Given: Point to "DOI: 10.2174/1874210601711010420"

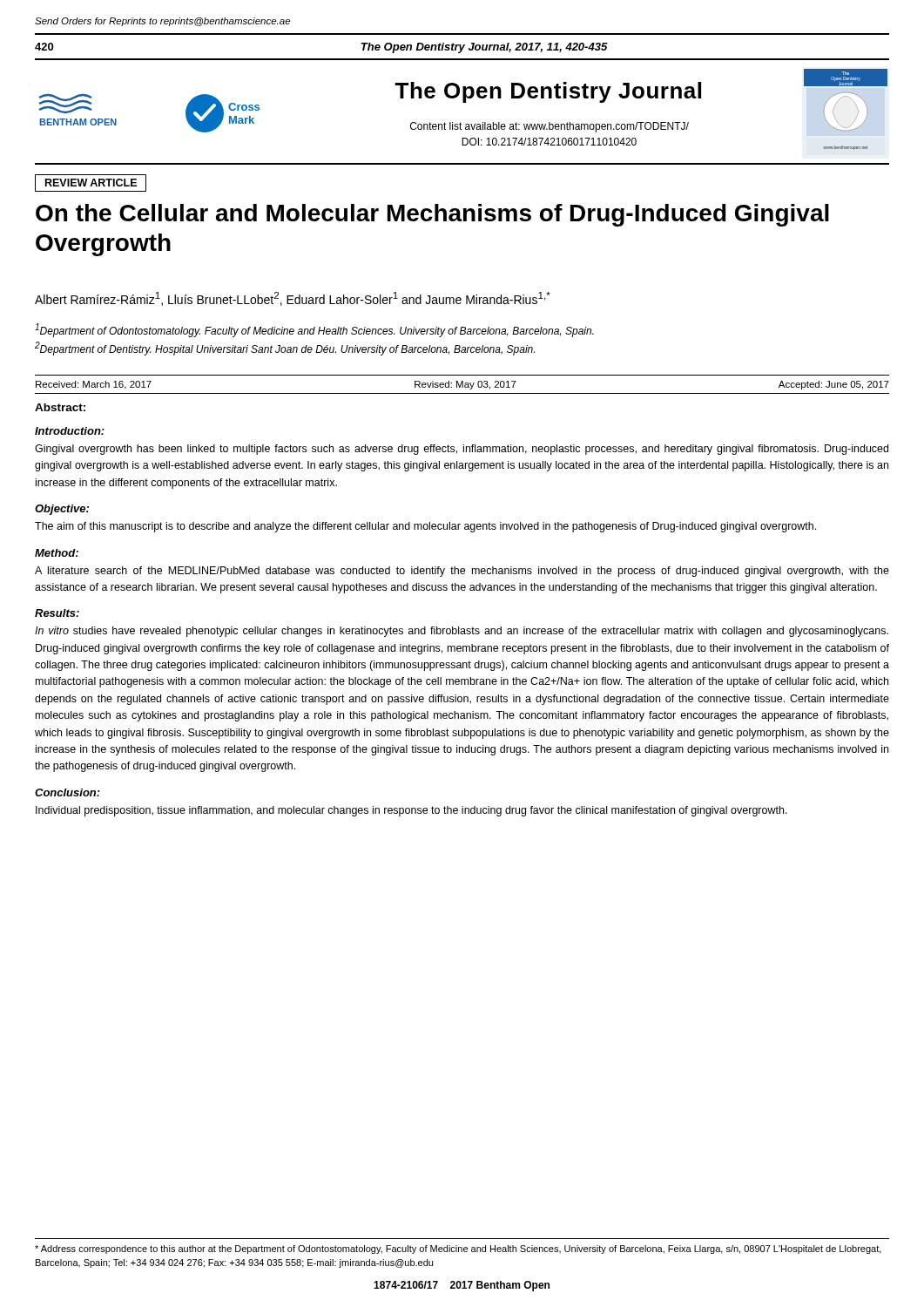Looking at the screenshot, I should tap(549, 142).
